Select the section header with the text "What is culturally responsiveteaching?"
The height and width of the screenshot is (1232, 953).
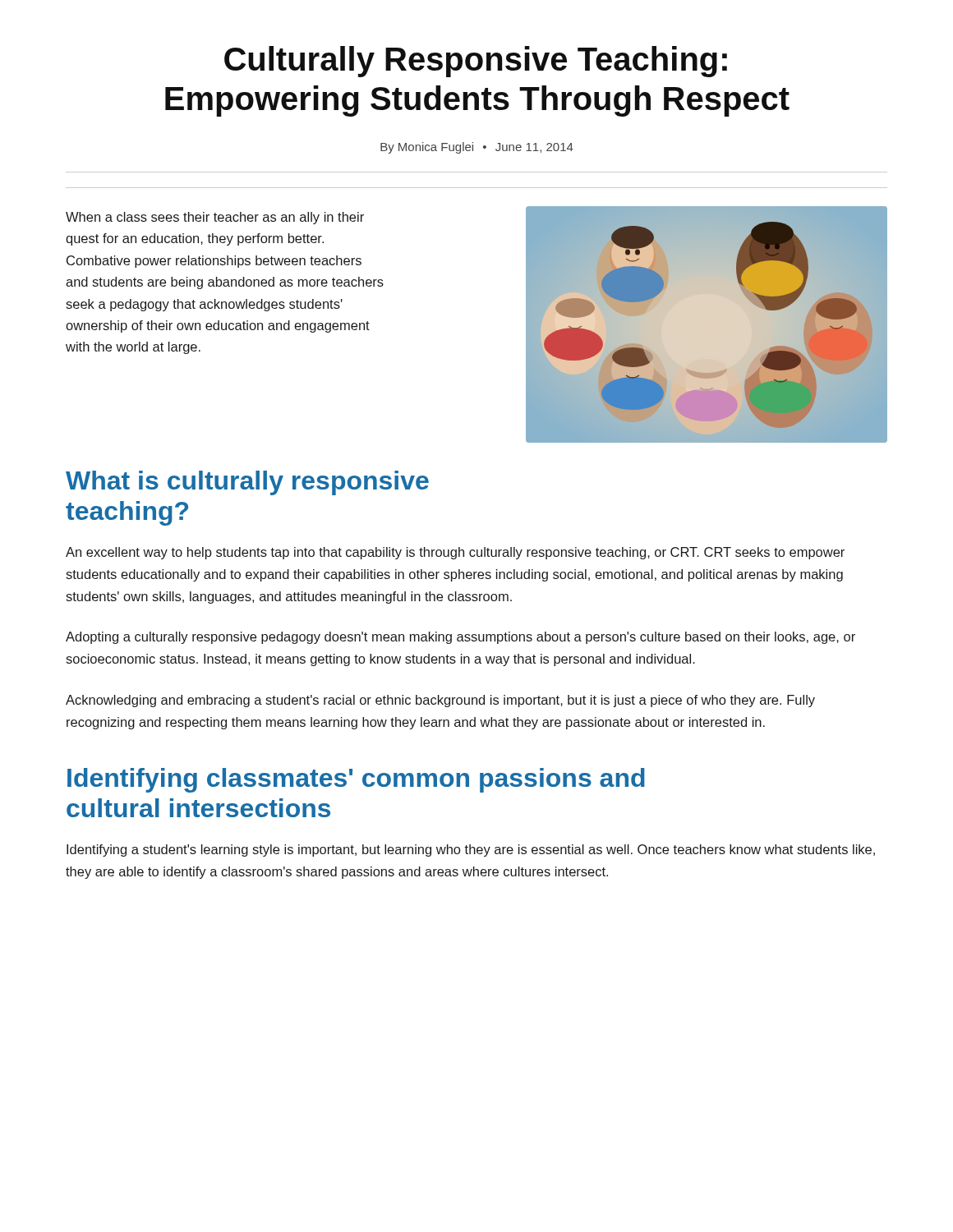(x=248, y=496)
